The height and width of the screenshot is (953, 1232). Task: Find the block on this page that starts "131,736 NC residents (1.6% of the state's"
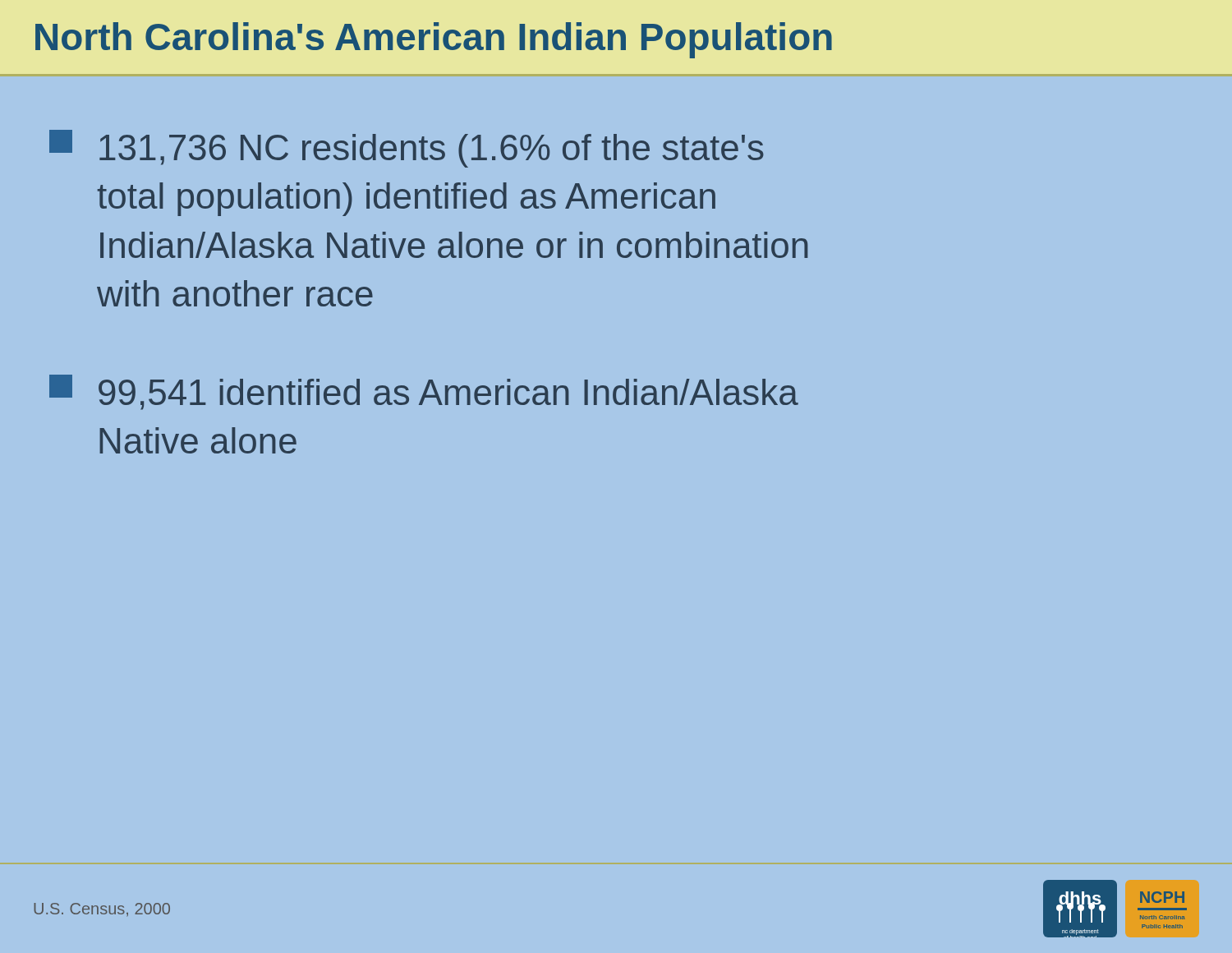pos(430,221)
